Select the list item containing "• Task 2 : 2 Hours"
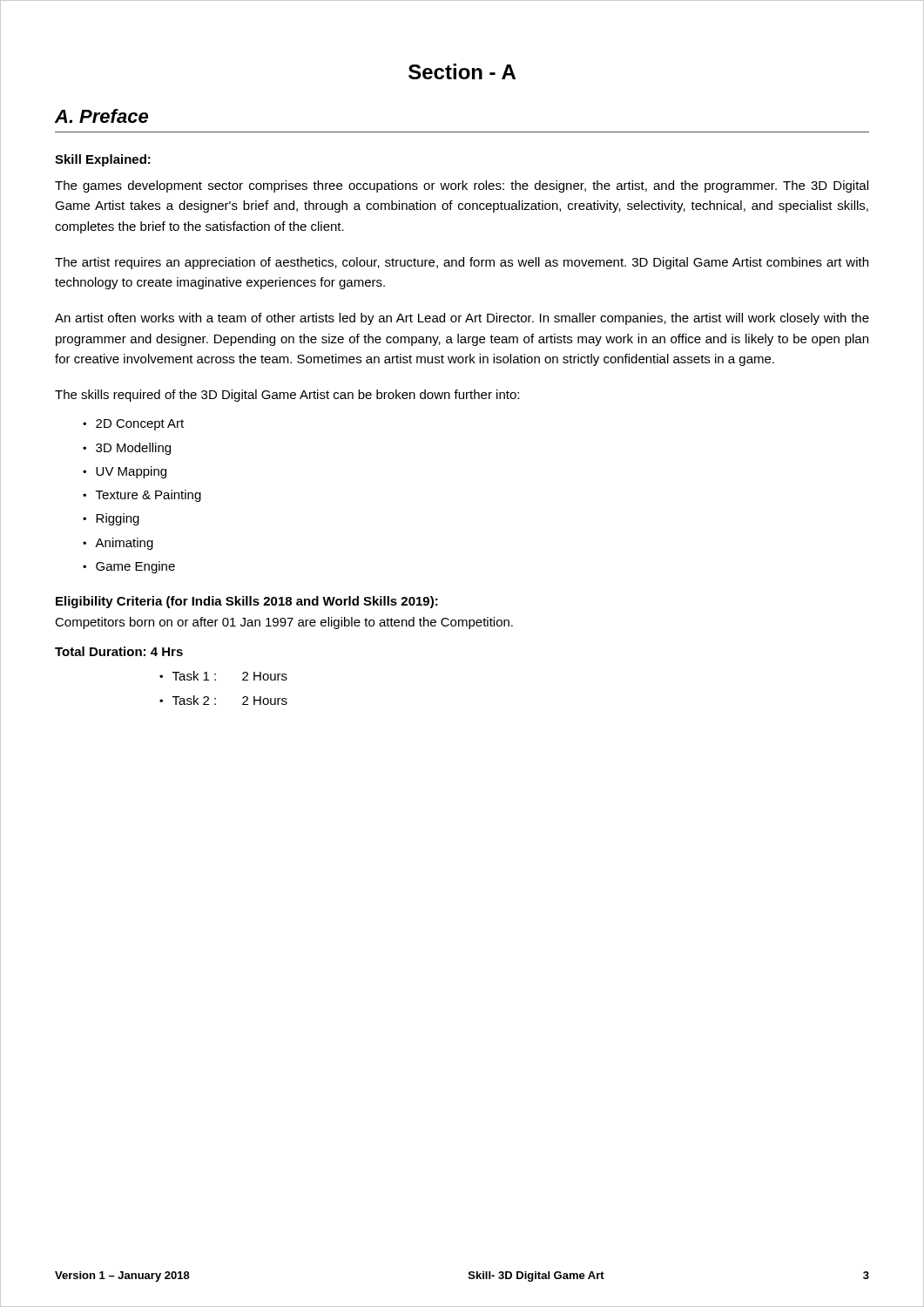The width and height of the screenshot is (924, 1307). 223,700
